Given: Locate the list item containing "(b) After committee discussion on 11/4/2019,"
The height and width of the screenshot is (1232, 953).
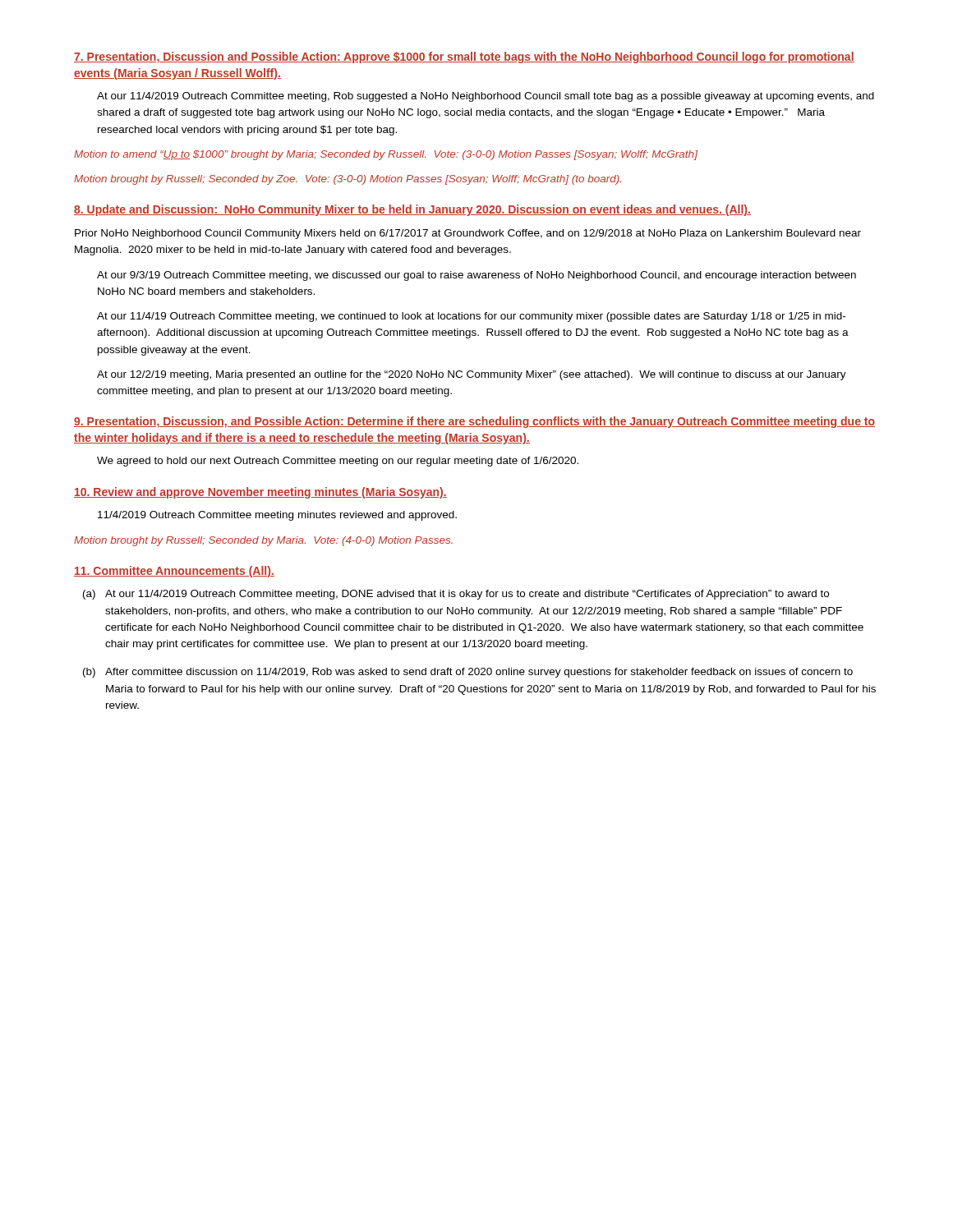Looking at the screenshot, I should [x=481, y=689].
